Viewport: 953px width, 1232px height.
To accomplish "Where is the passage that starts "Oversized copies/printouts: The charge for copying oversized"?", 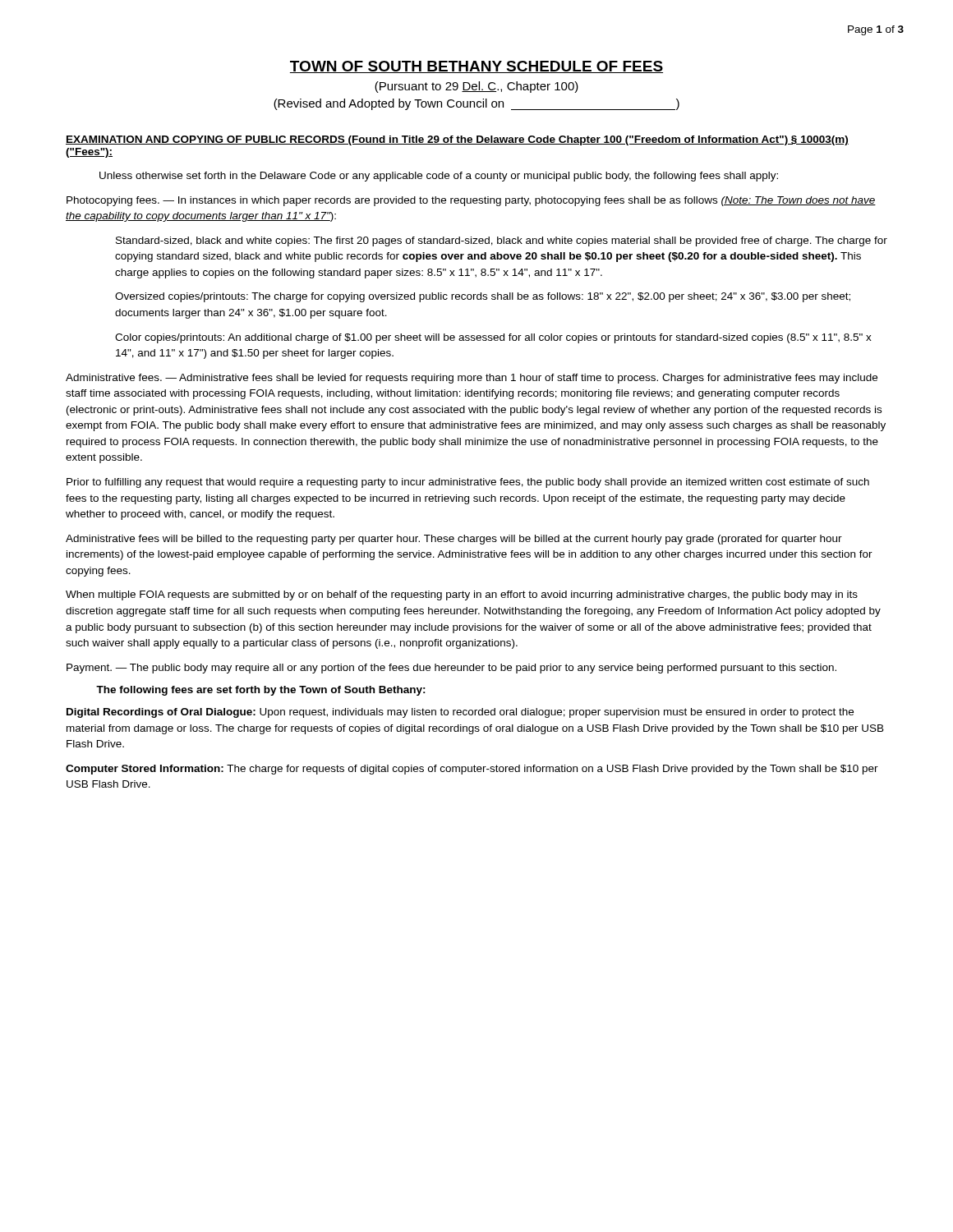I will tap(483, 304).
